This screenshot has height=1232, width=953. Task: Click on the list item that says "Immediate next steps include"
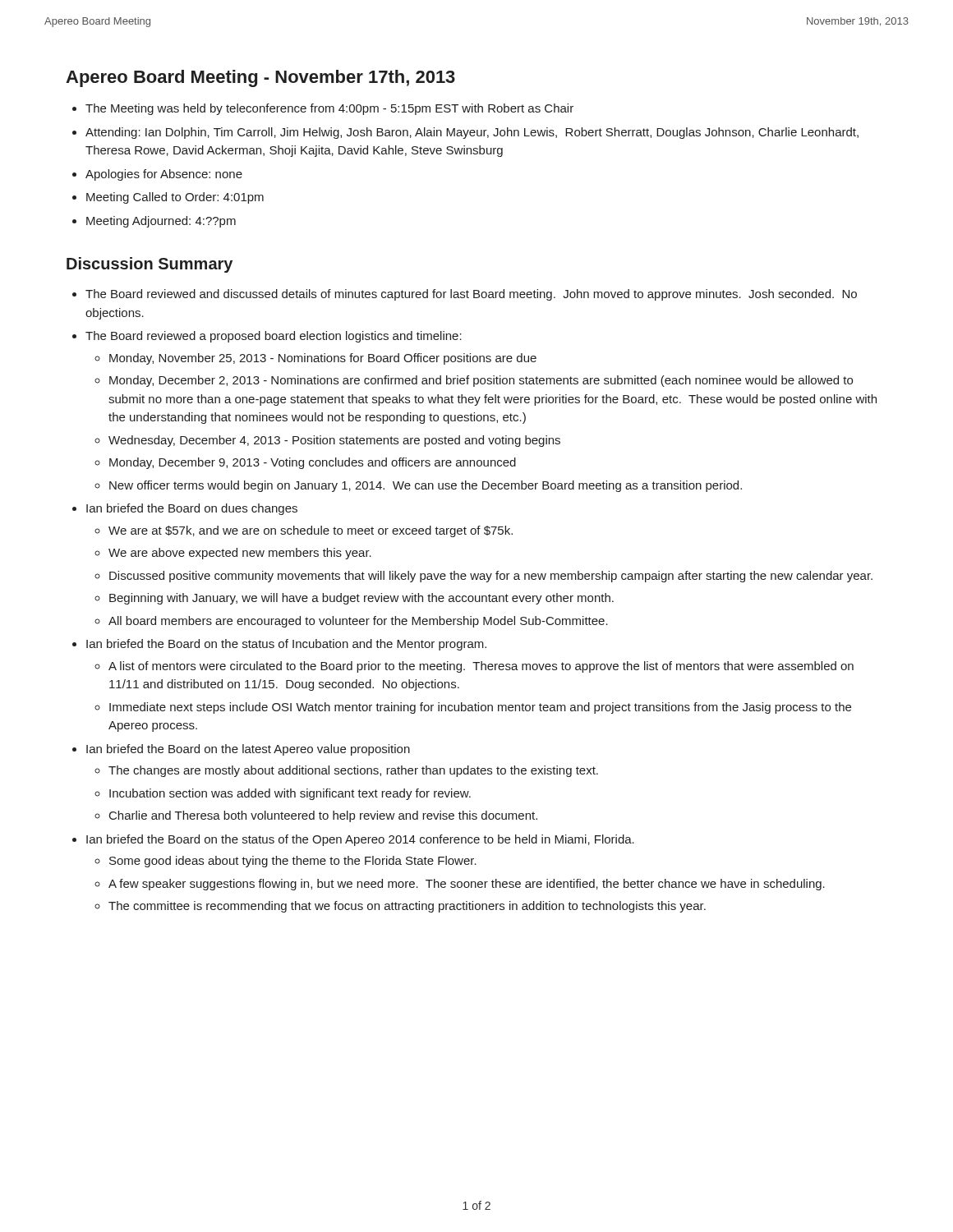[480, 716]
